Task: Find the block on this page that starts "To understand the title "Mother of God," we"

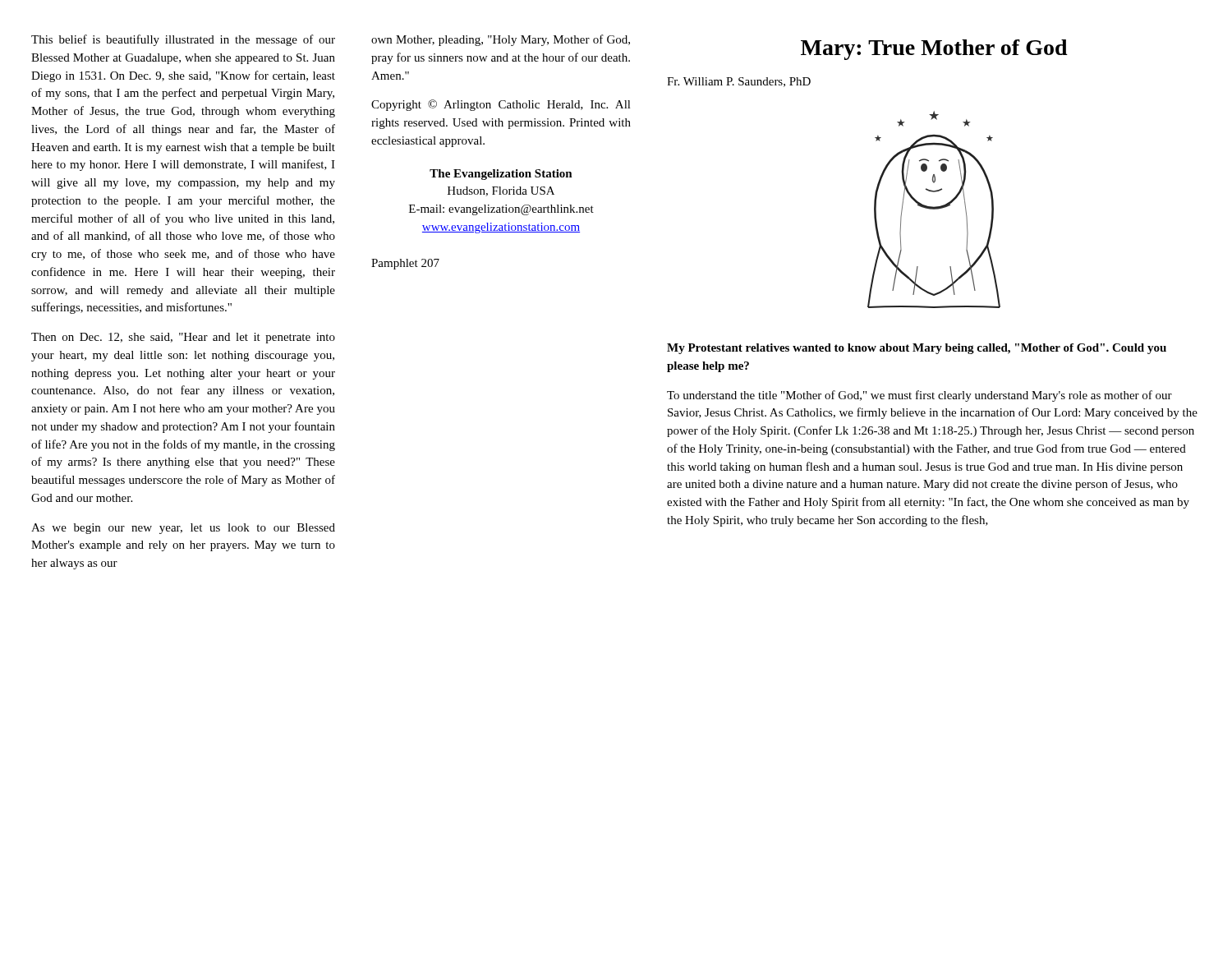Action: pyautogui.click(x=934, y=458)
